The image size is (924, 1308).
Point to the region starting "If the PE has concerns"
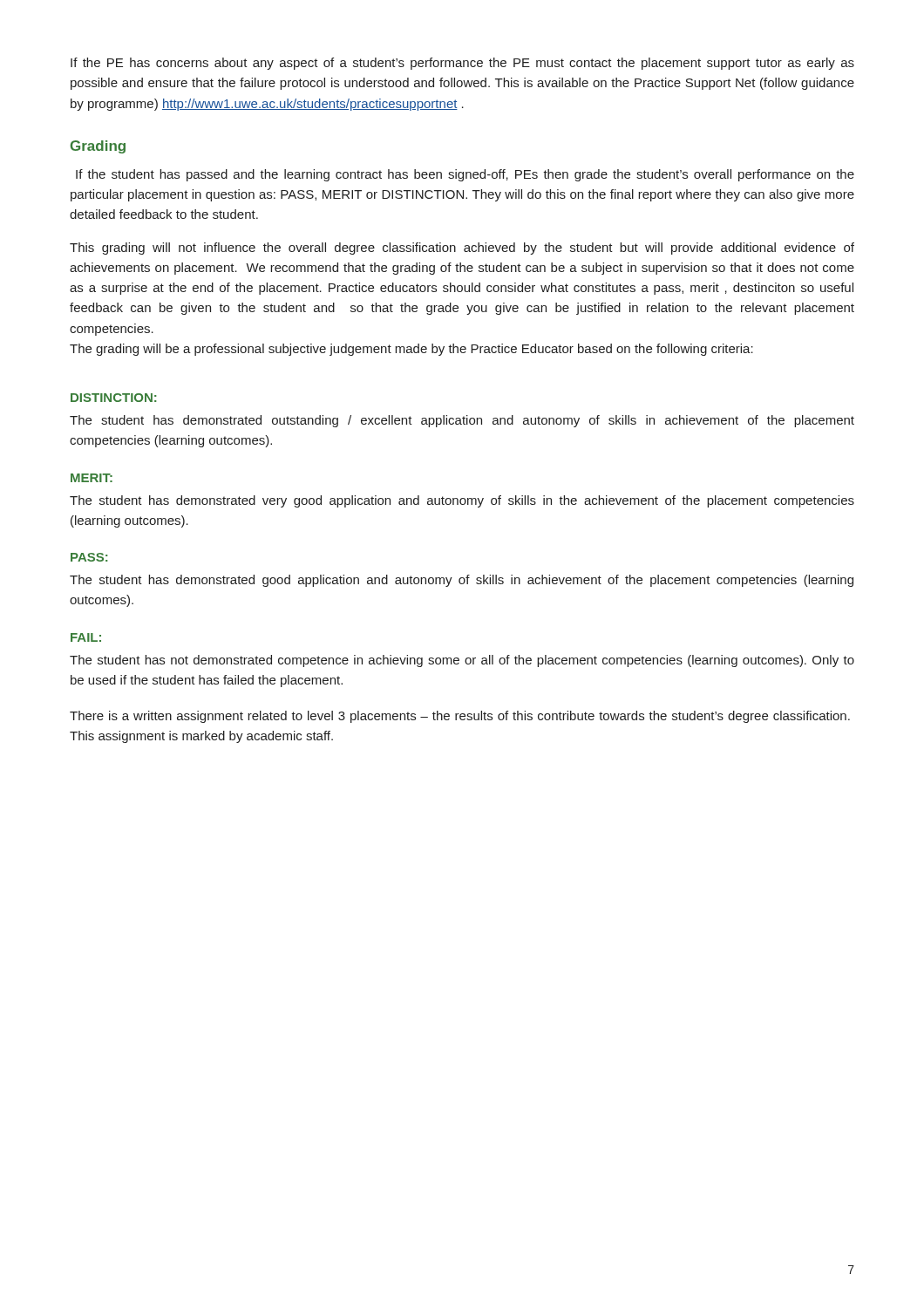462,83
